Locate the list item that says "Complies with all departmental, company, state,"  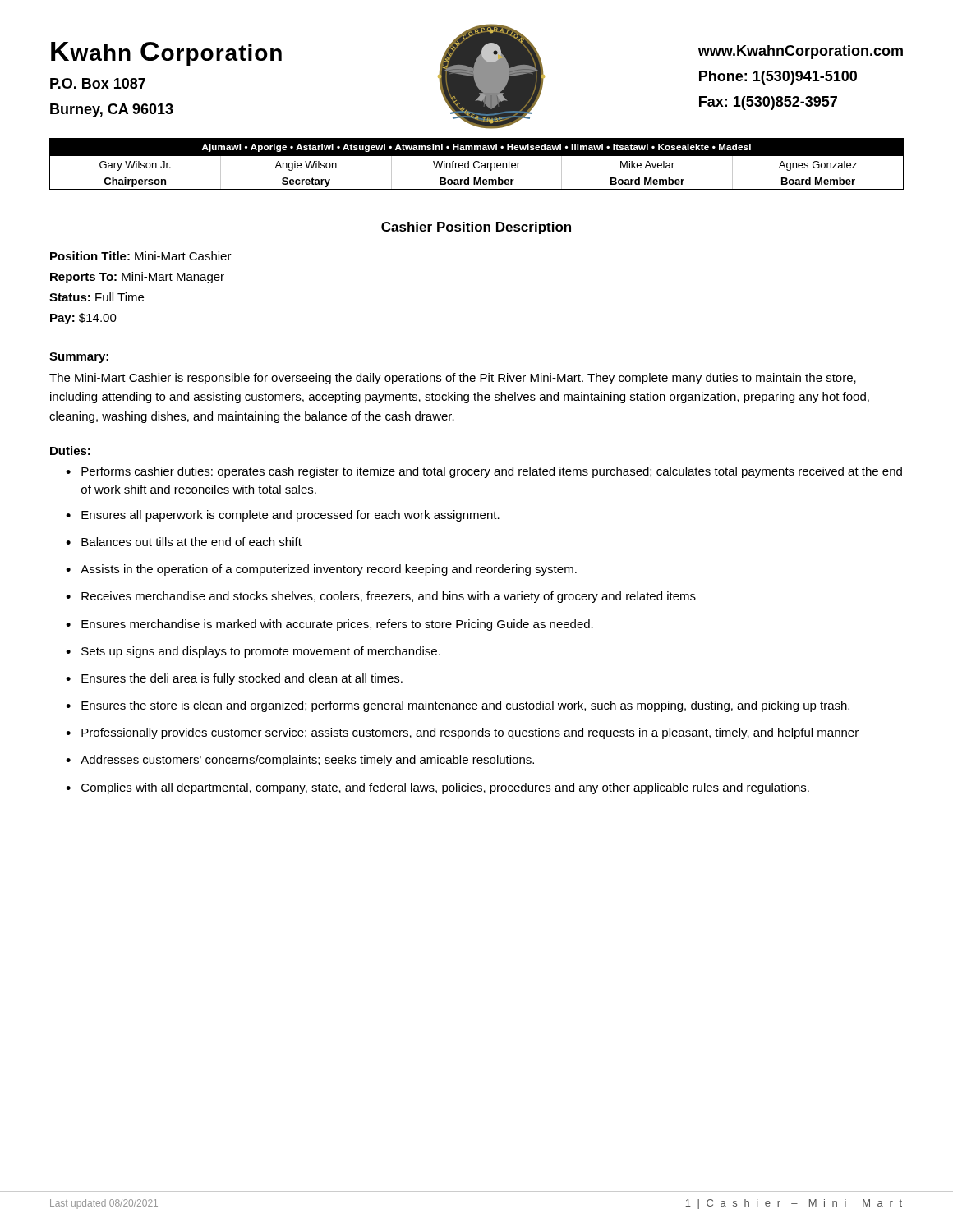[x=445, y=787]
